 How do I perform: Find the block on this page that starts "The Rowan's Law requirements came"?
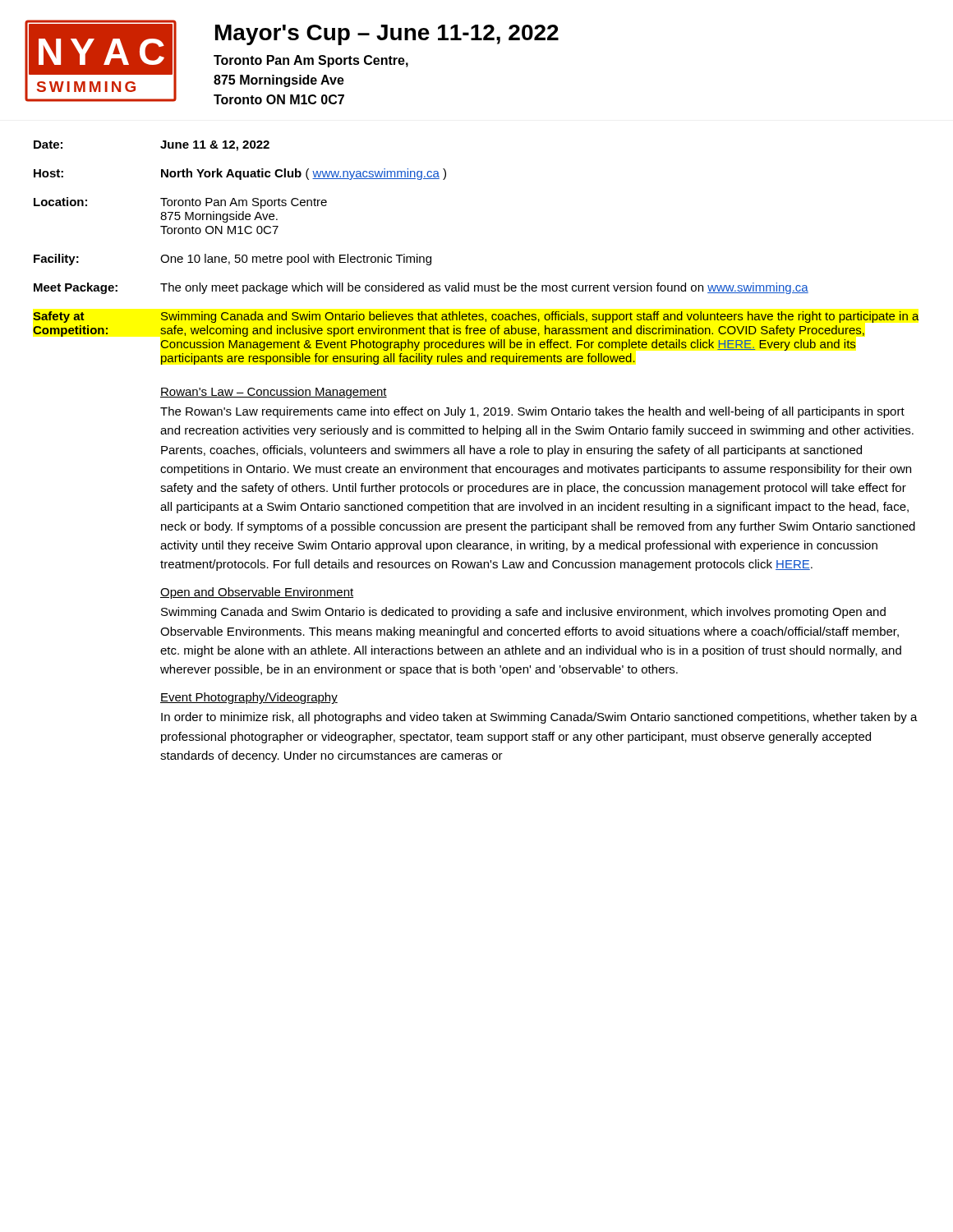[538, 487]
